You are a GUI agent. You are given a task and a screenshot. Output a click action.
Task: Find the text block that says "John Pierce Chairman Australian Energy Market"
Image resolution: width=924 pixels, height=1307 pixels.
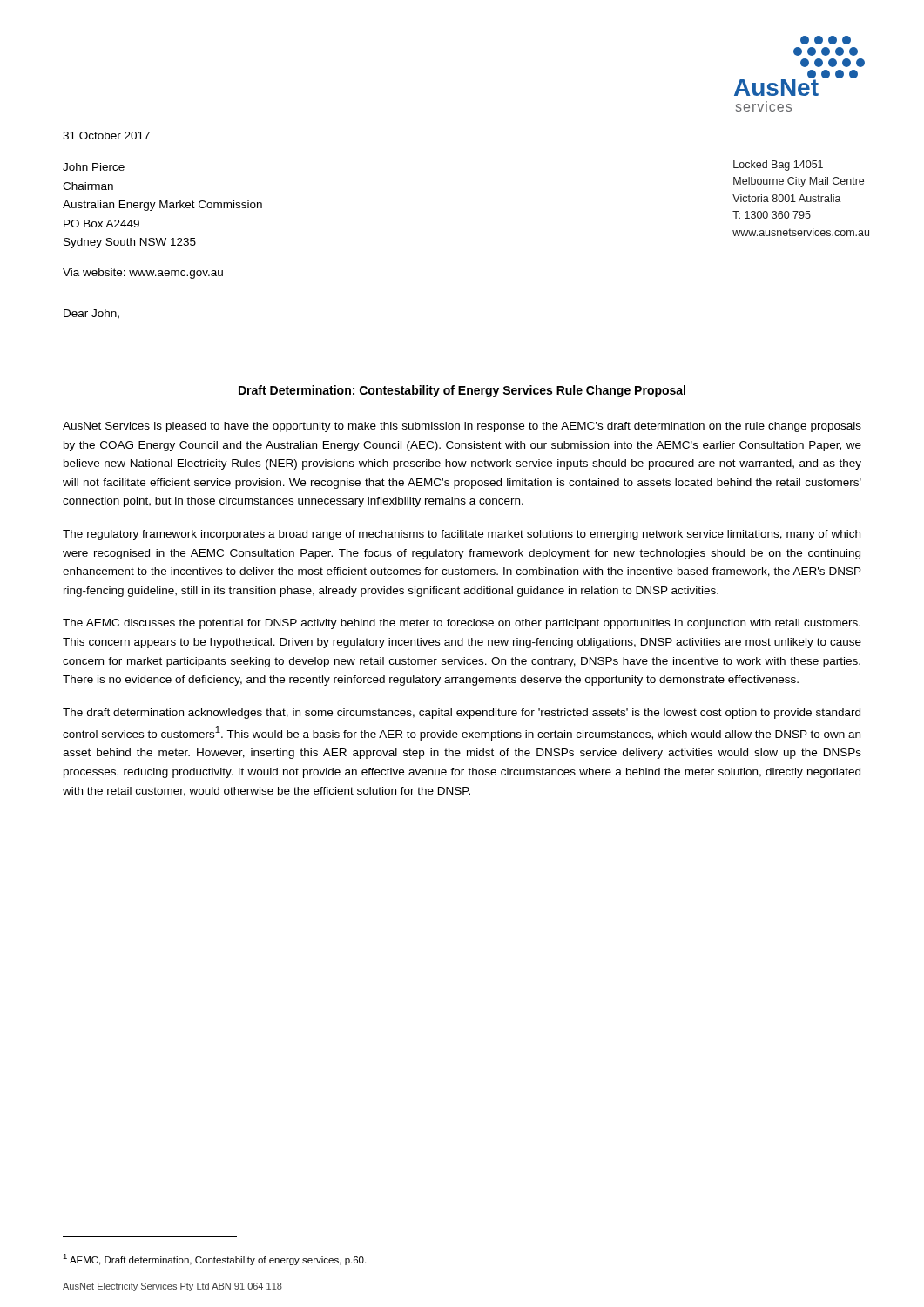point(163,204)
